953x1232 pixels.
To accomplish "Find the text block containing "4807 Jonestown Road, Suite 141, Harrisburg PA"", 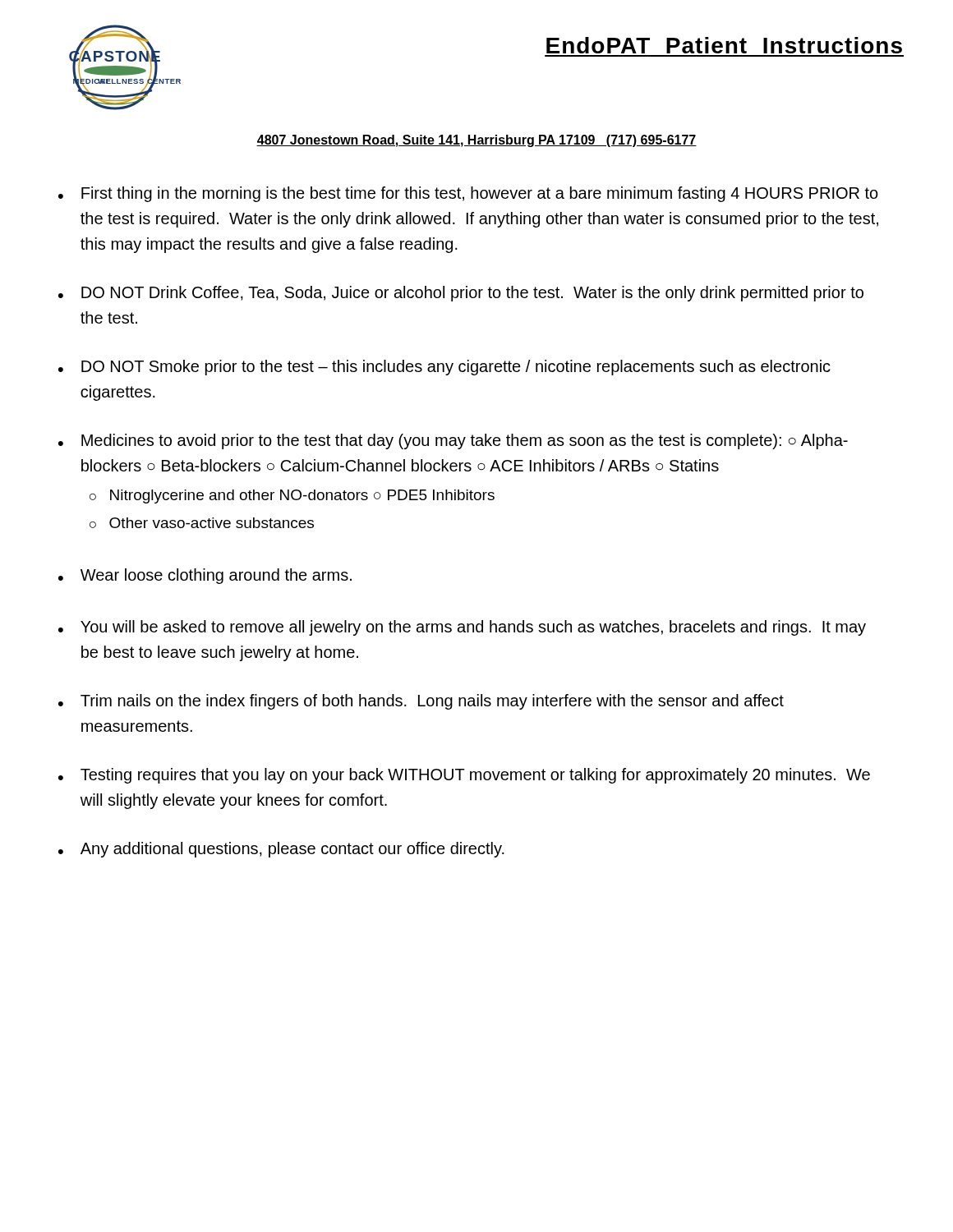I will pyautogui.click(x=476, y=140).
